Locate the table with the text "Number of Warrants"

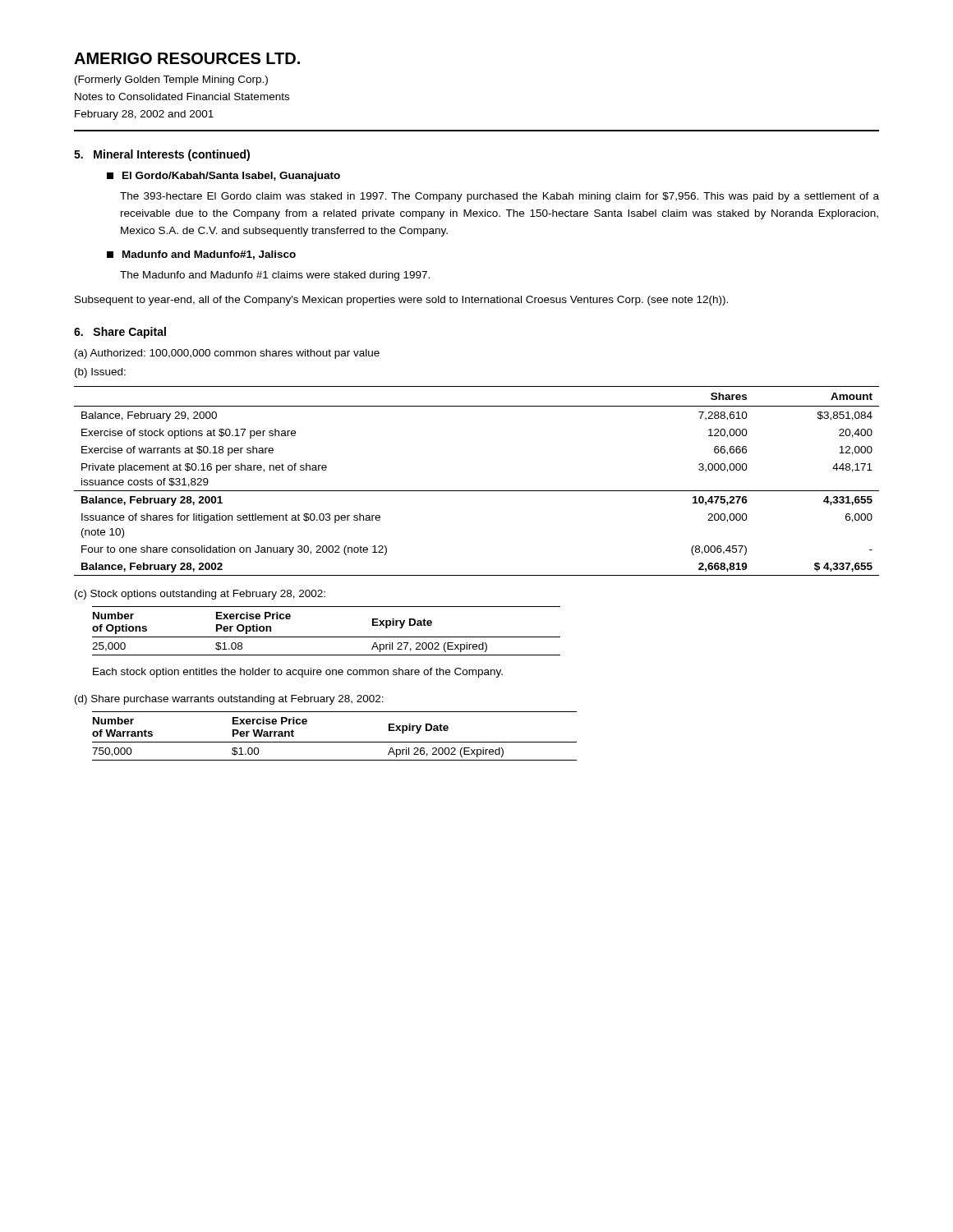(476, 736)
